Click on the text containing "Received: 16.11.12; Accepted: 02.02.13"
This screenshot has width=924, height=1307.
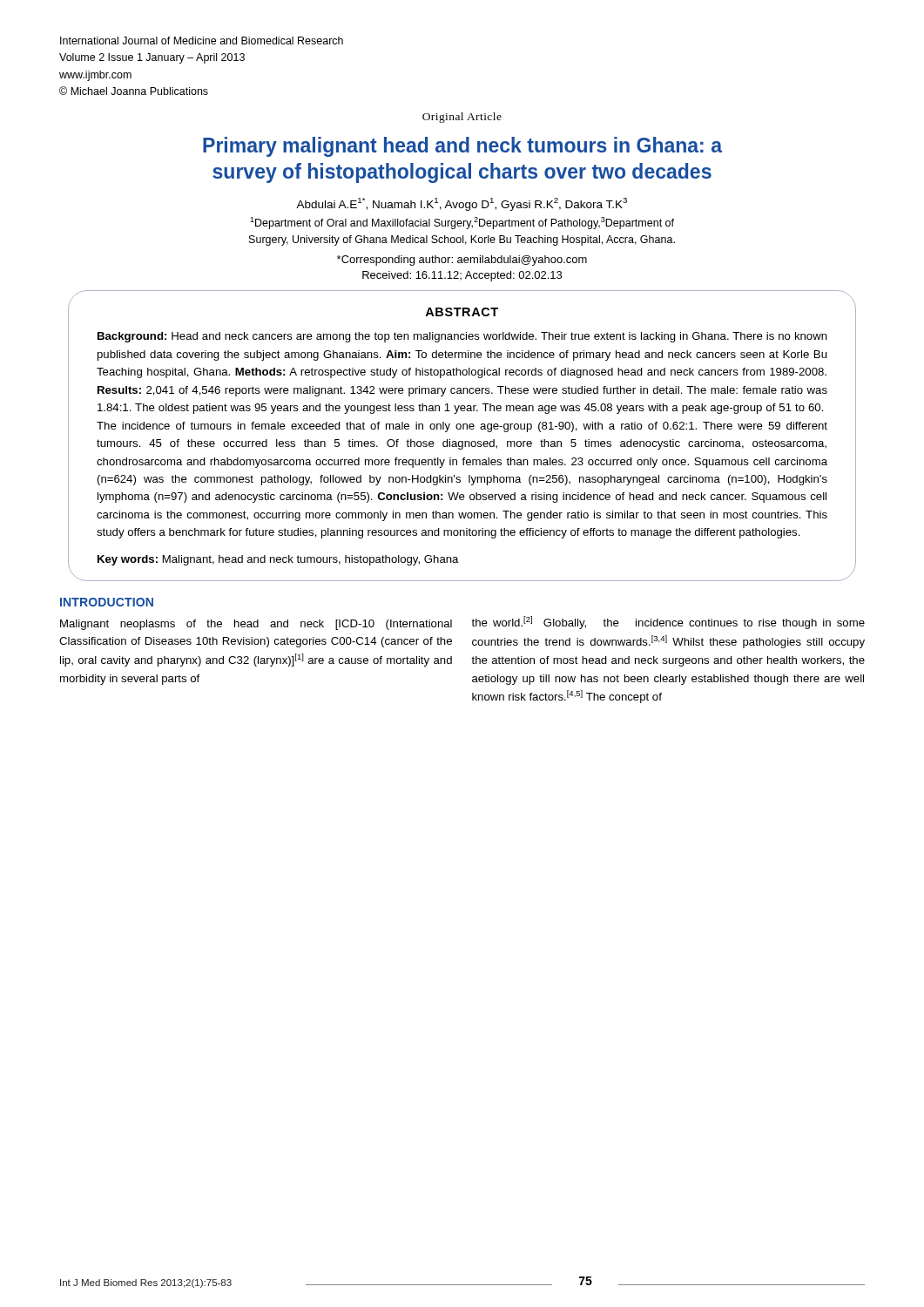(462, 275)
